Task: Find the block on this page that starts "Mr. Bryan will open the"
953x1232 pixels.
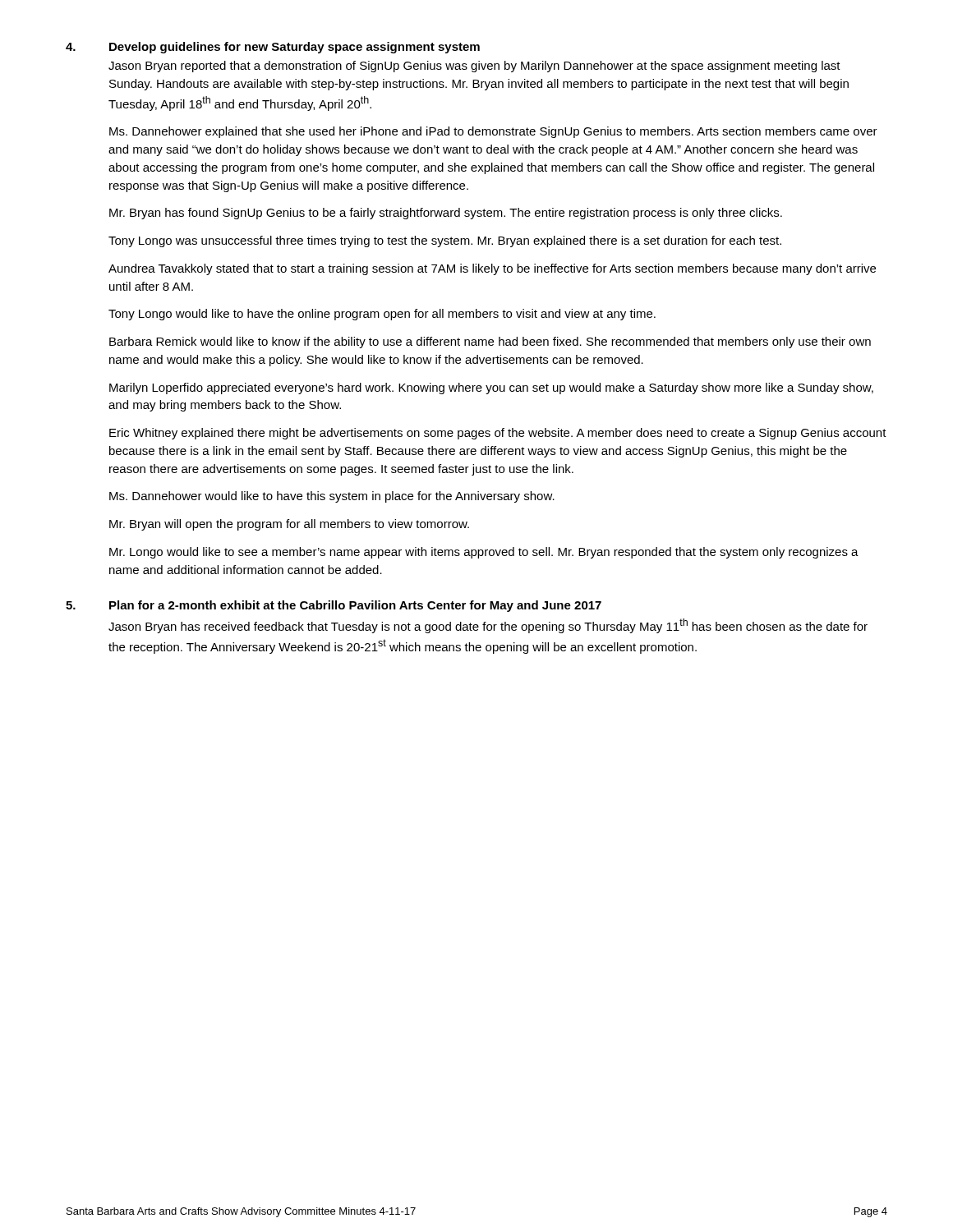Action: click(x=289, y=524)
